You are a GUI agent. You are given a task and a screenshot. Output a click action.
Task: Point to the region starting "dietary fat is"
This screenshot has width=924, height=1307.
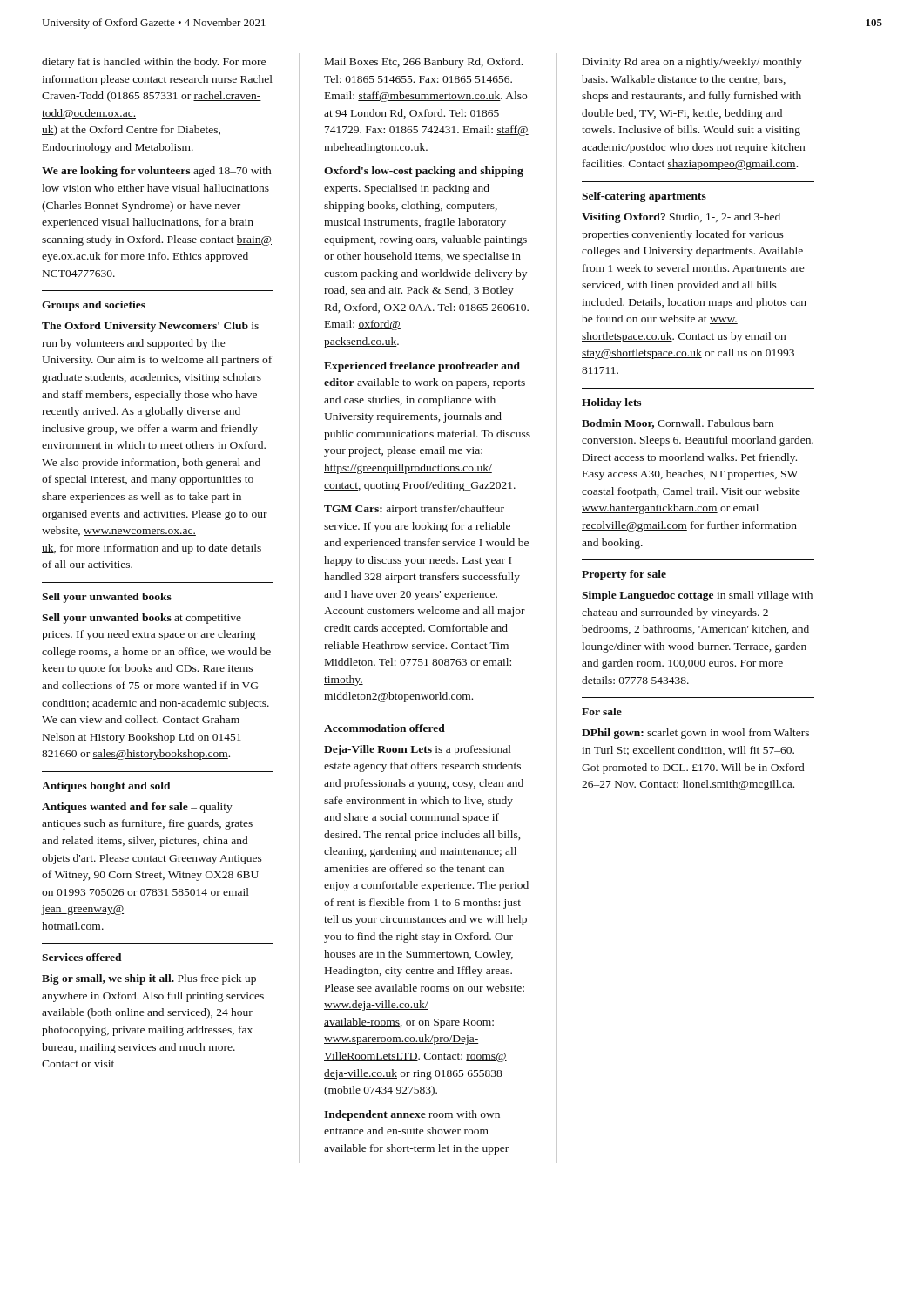[x=157, y=104]
